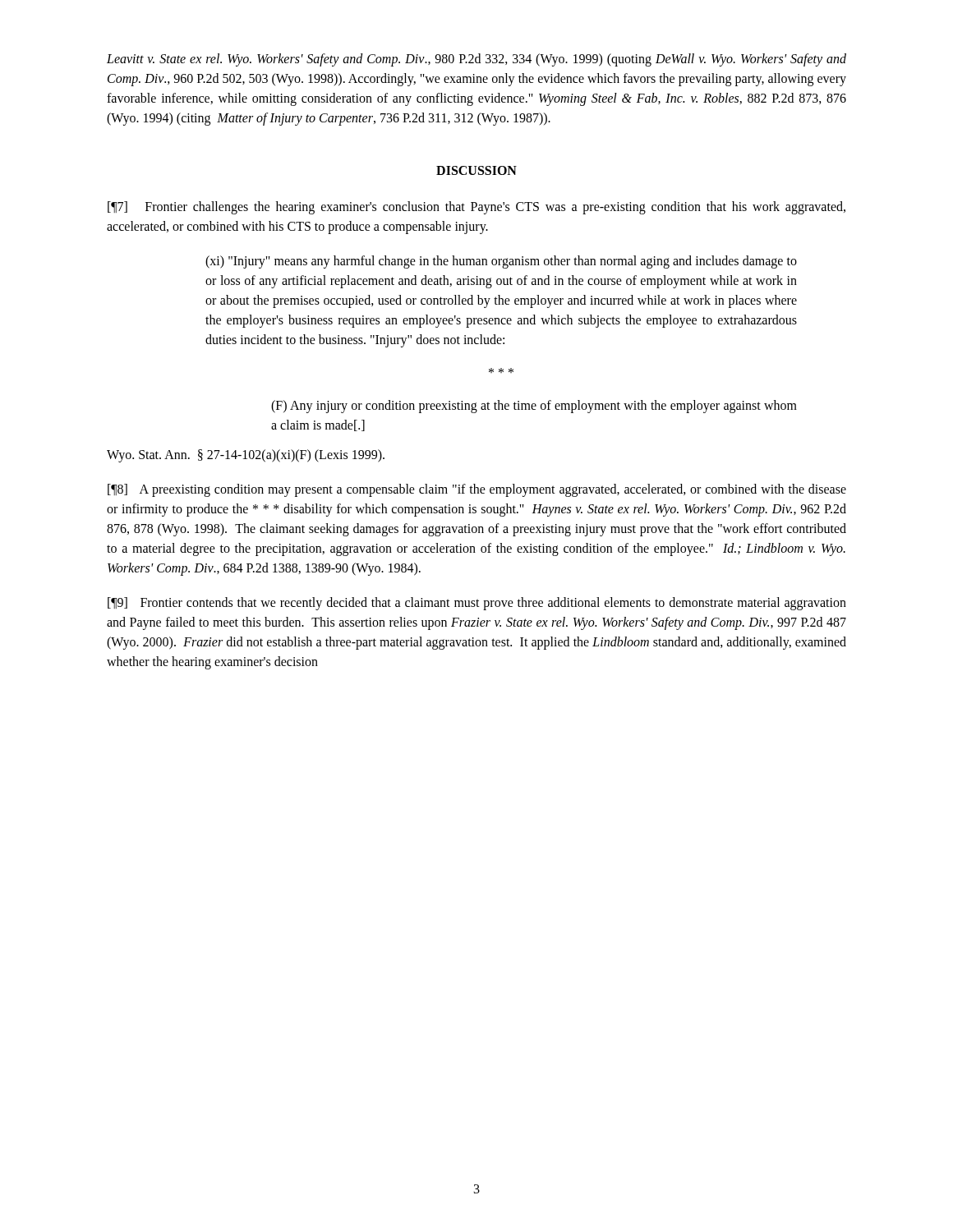Locate the text starting "[¶8] A preexisting condition may present a compensable"
The image size is (953, 1232).
tap(476, 529)
